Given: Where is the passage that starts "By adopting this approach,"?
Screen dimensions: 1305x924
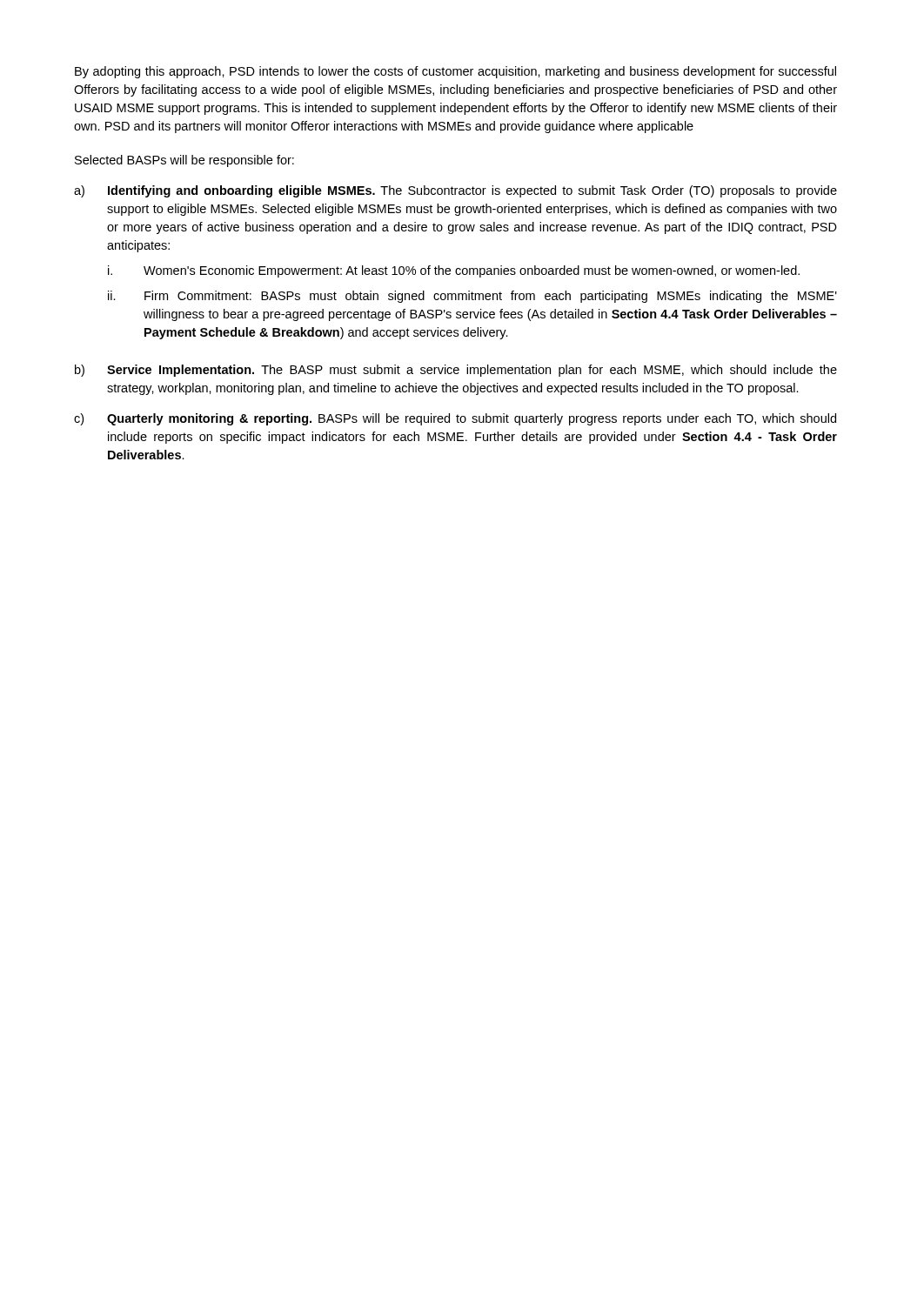Looking at the screenshot, I should click(455, 99).
